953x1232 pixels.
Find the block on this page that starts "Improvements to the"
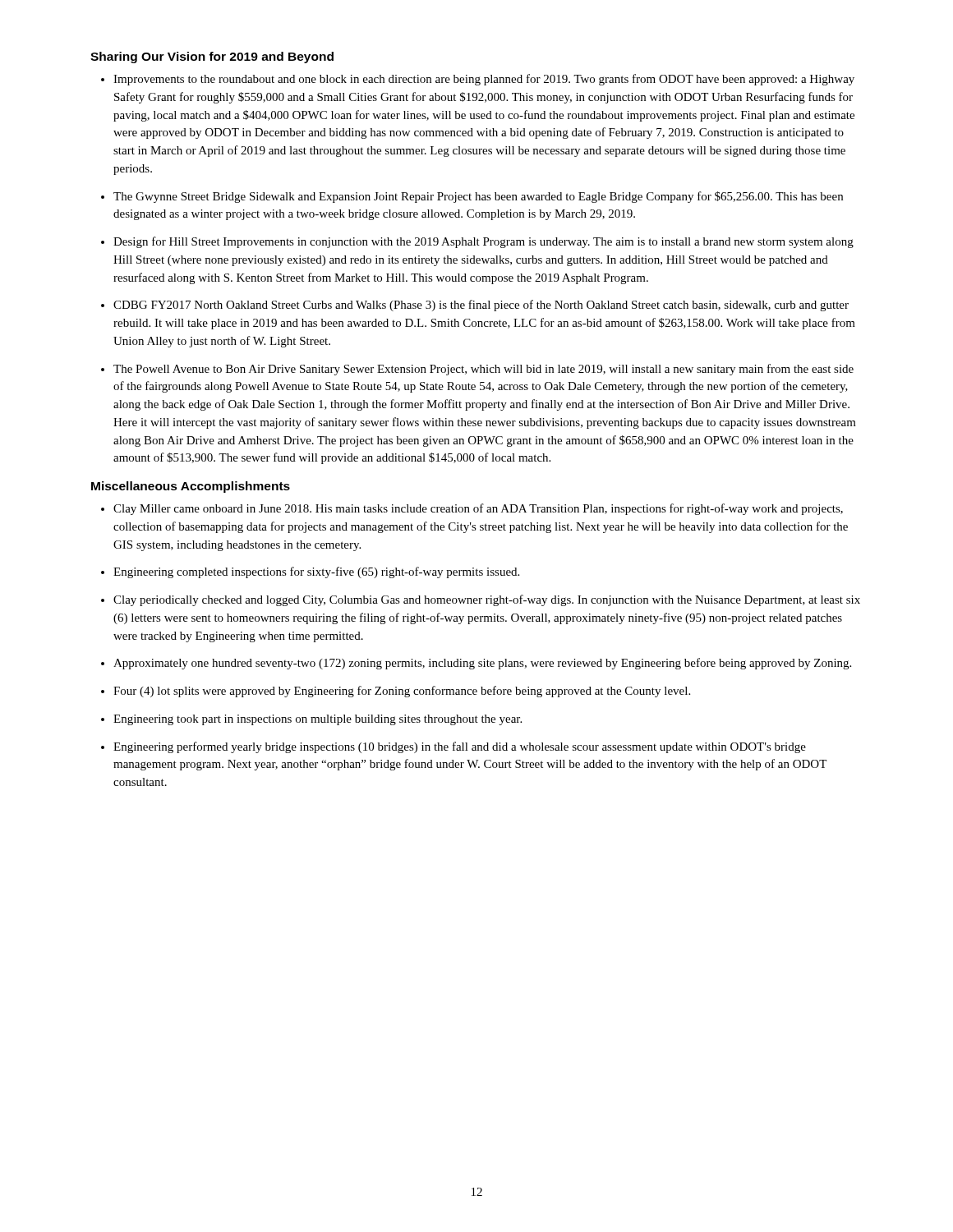click(x=476, y=124)
